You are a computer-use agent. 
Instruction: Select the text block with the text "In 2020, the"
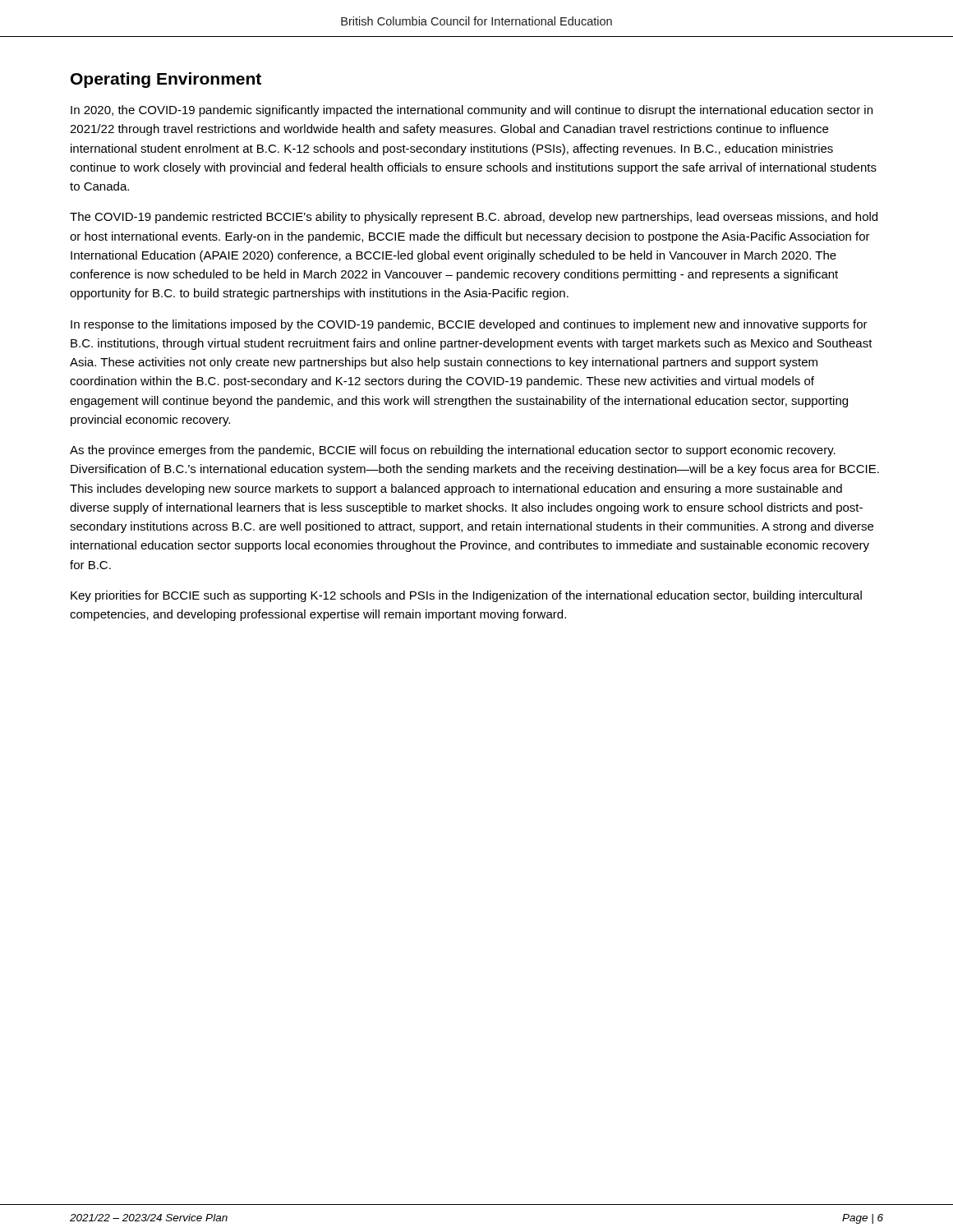click(473, 148)
